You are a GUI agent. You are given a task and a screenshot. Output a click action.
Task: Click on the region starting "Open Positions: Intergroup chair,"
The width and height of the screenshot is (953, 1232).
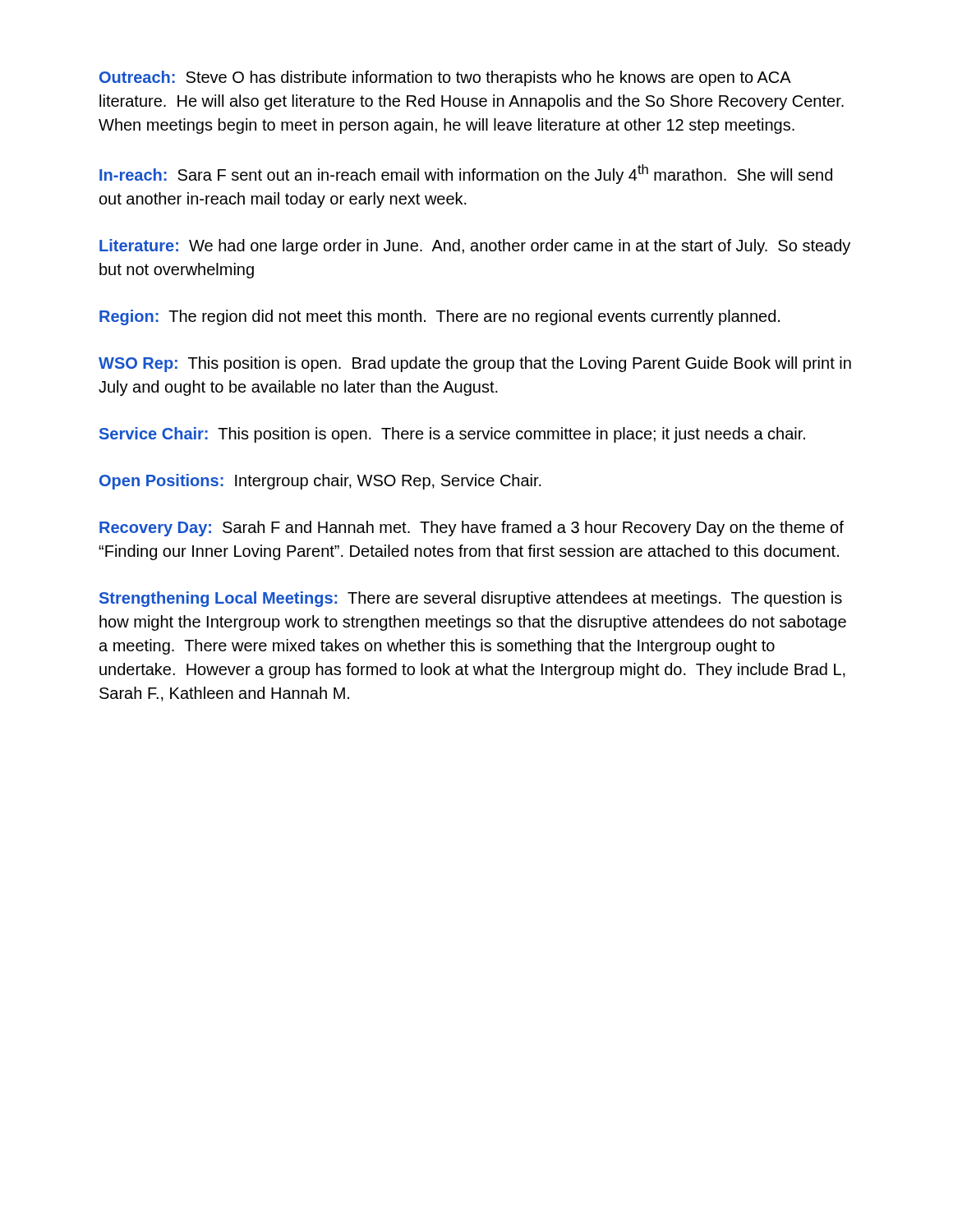[x=320, y=480]
